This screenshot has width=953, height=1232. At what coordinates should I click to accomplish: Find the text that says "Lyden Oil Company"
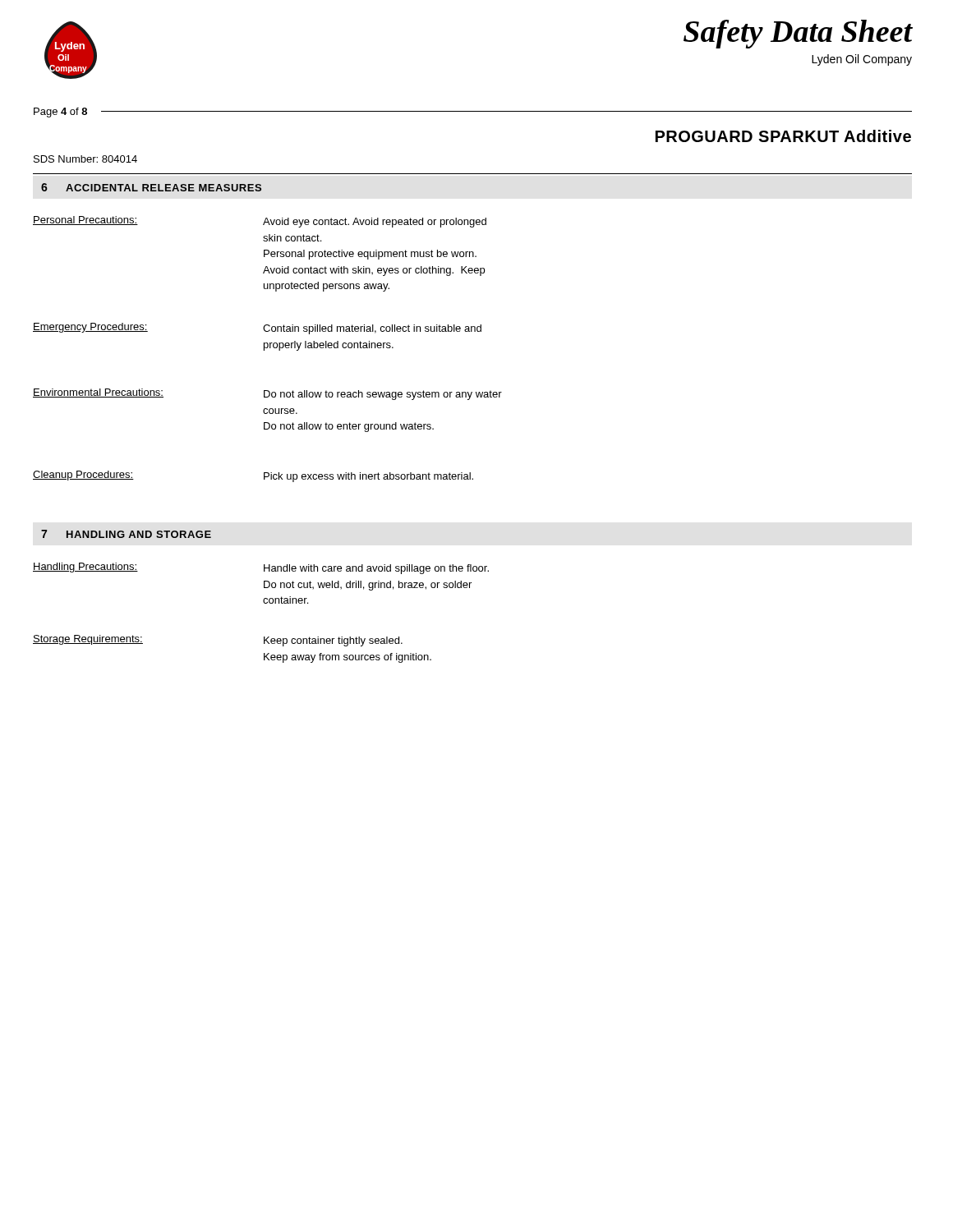tap(862, 59)
